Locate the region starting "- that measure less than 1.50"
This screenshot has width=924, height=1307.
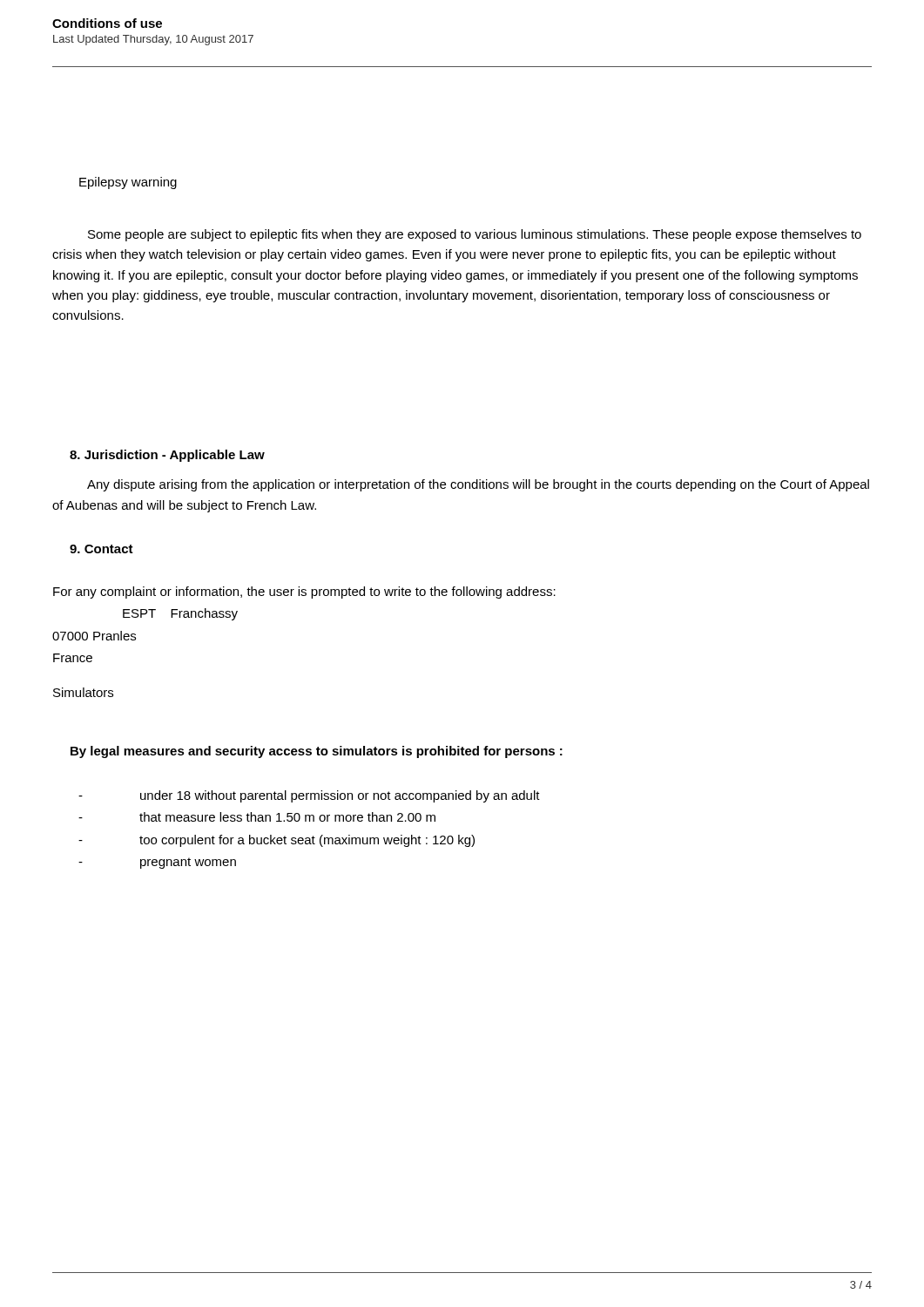click(x=257, y=817)
